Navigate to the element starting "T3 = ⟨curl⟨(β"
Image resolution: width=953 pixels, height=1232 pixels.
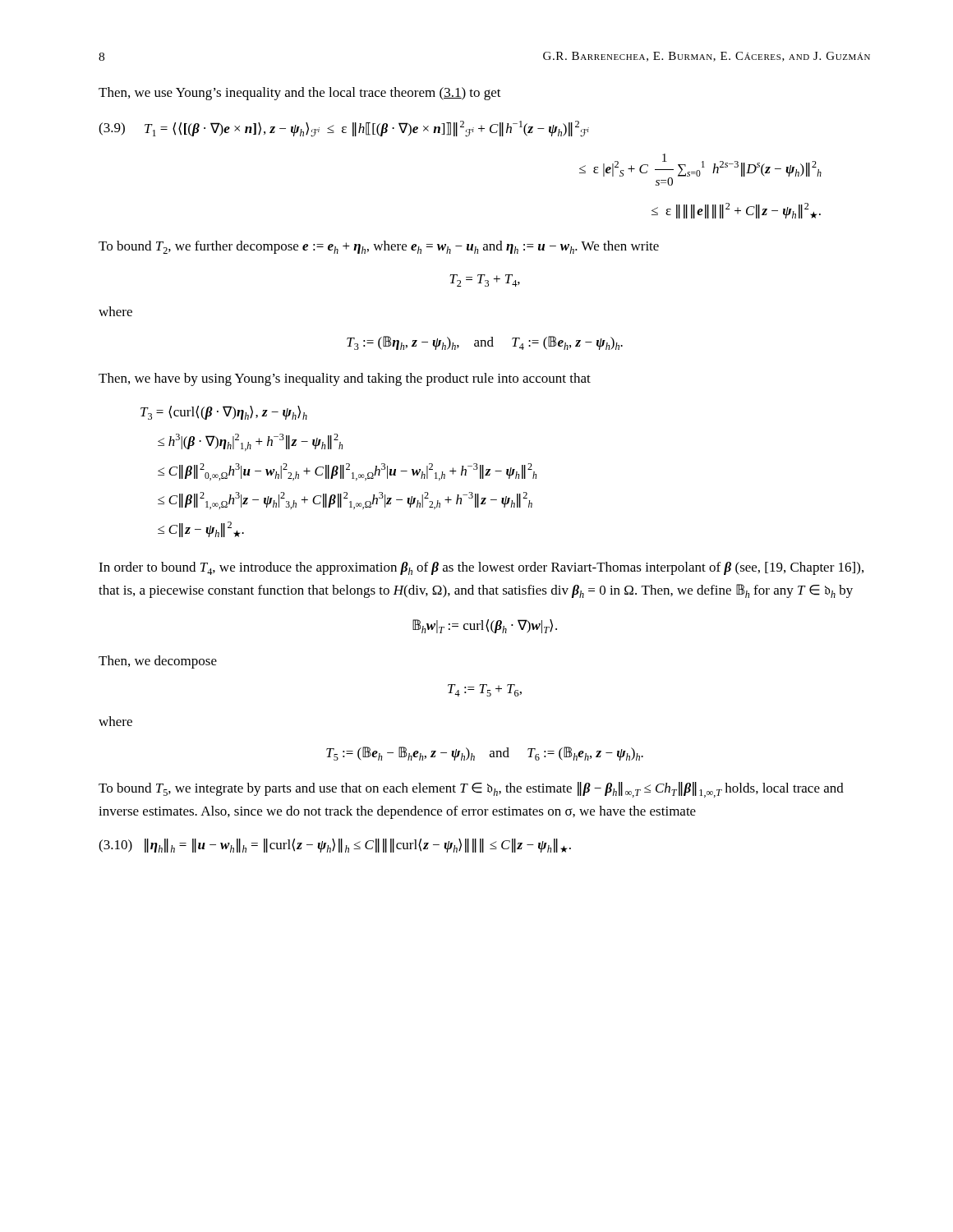[x=505, y=471]
